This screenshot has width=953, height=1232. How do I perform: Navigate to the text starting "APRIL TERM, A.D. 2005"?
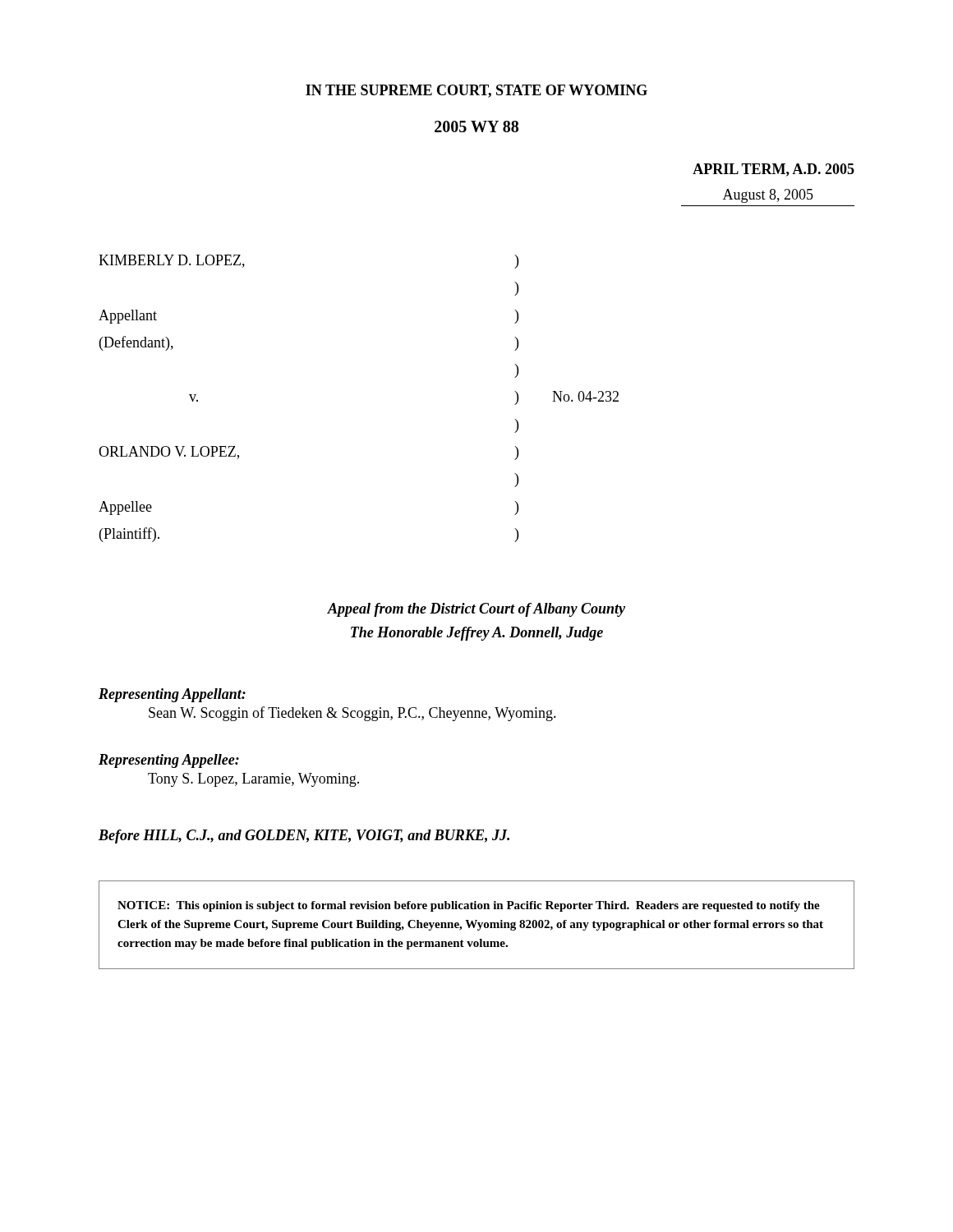(x=774, y=169)
